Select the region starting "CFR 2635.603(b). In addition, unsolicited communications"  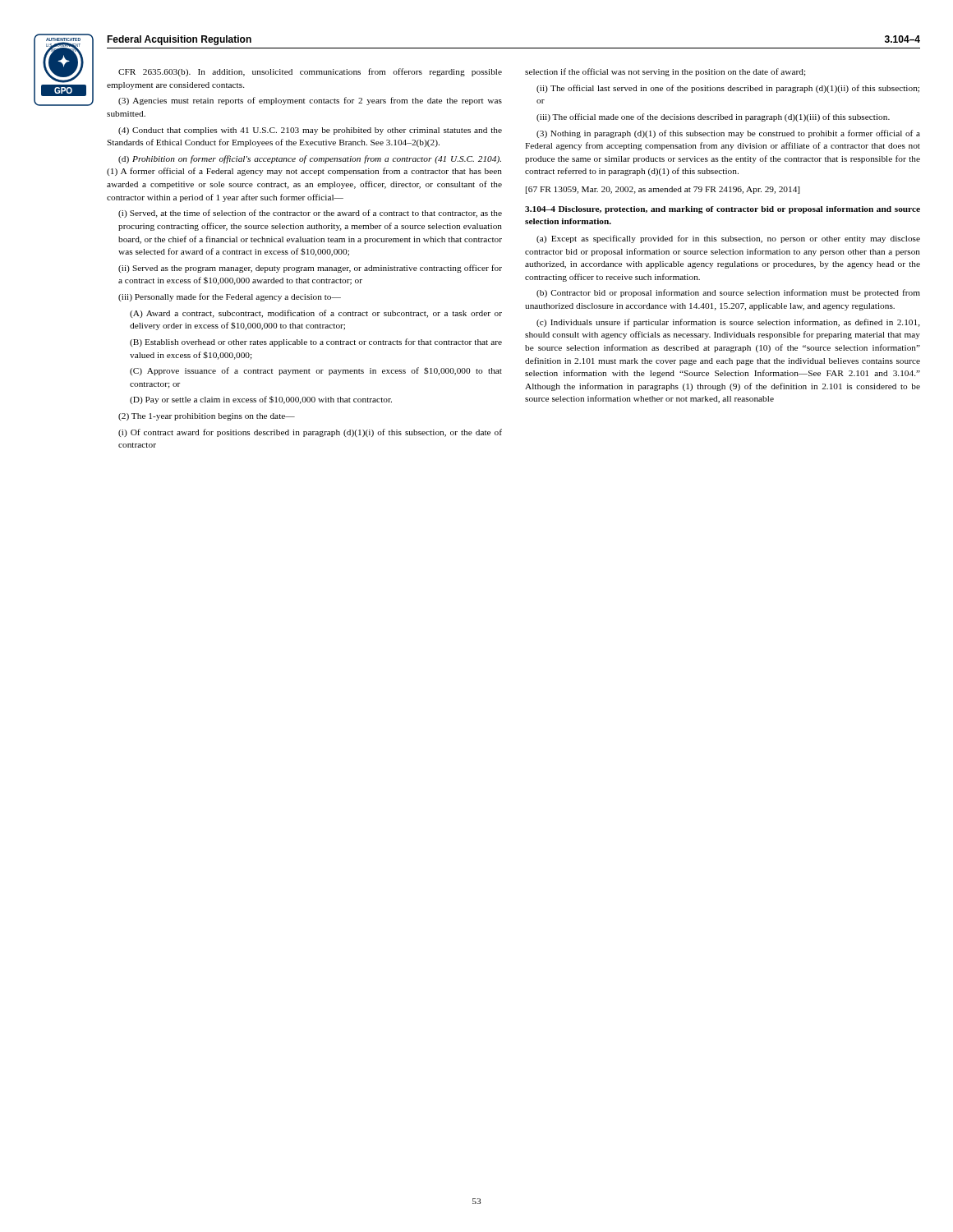(x=304, y=259)
